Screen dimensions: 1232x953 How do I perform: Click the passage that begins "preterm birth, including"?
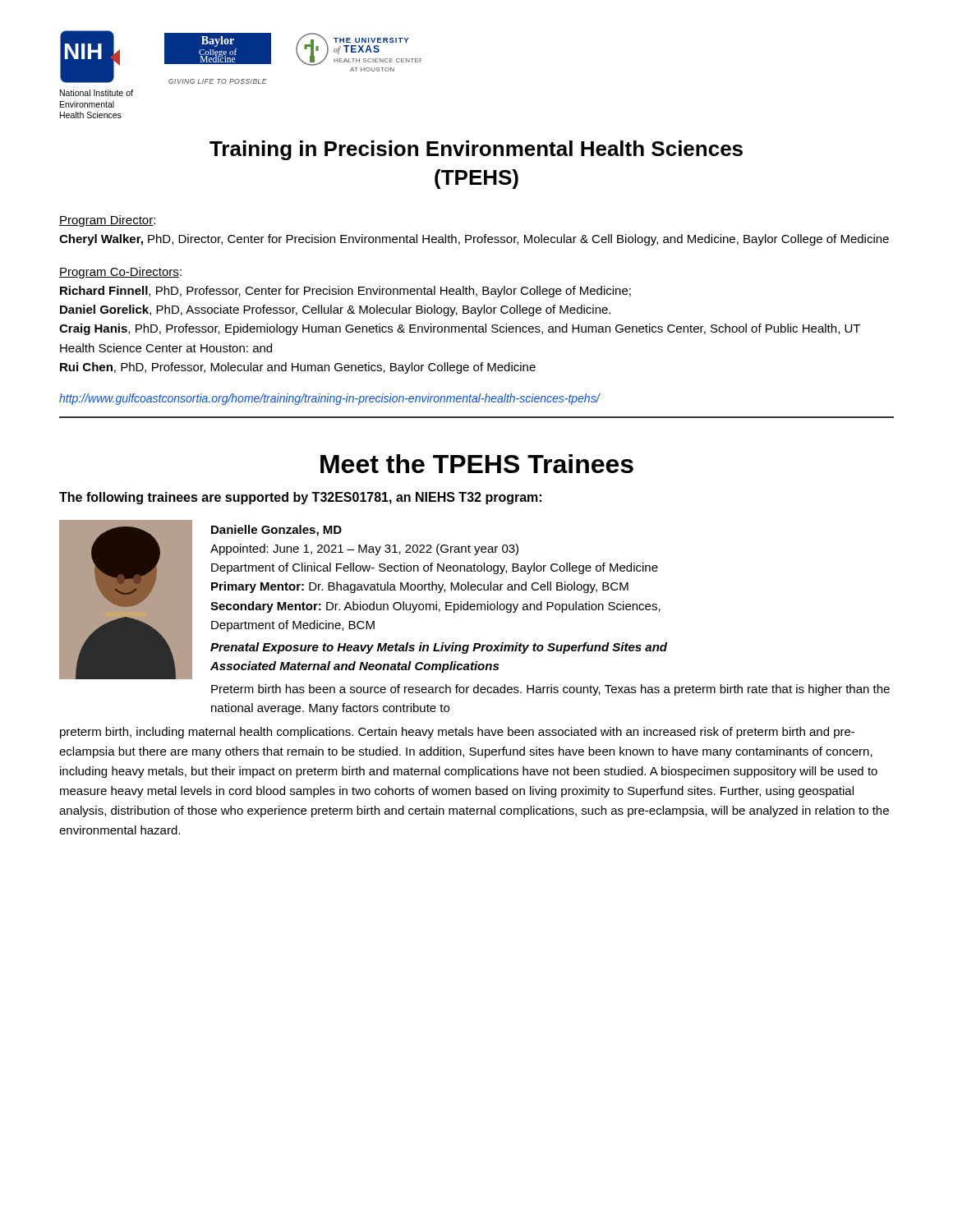(474, 781)
